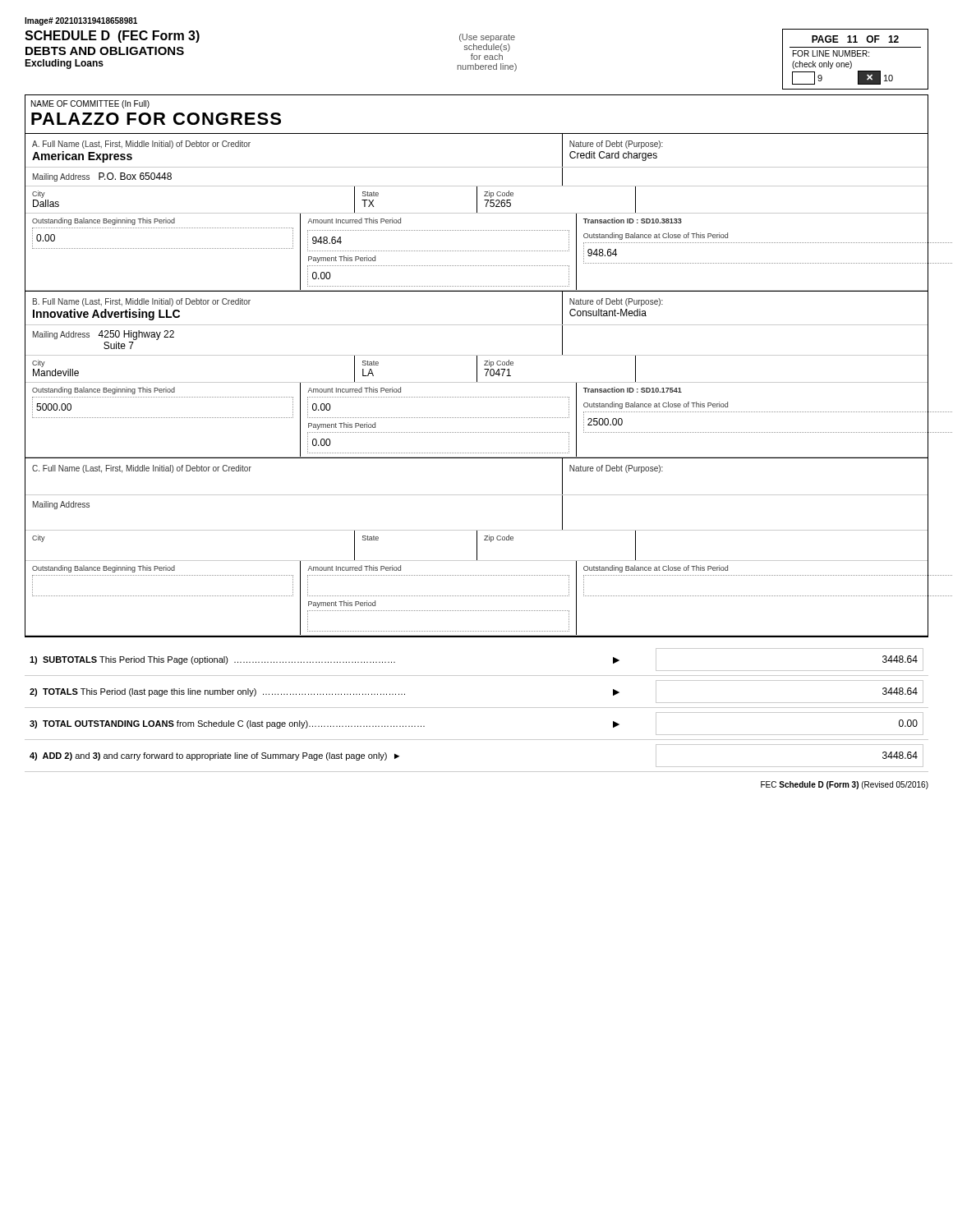
Task: Click on the text block with the text "Transaction ID : SD10.38133 Outstanding"
Action: click(x=768, y=240)
